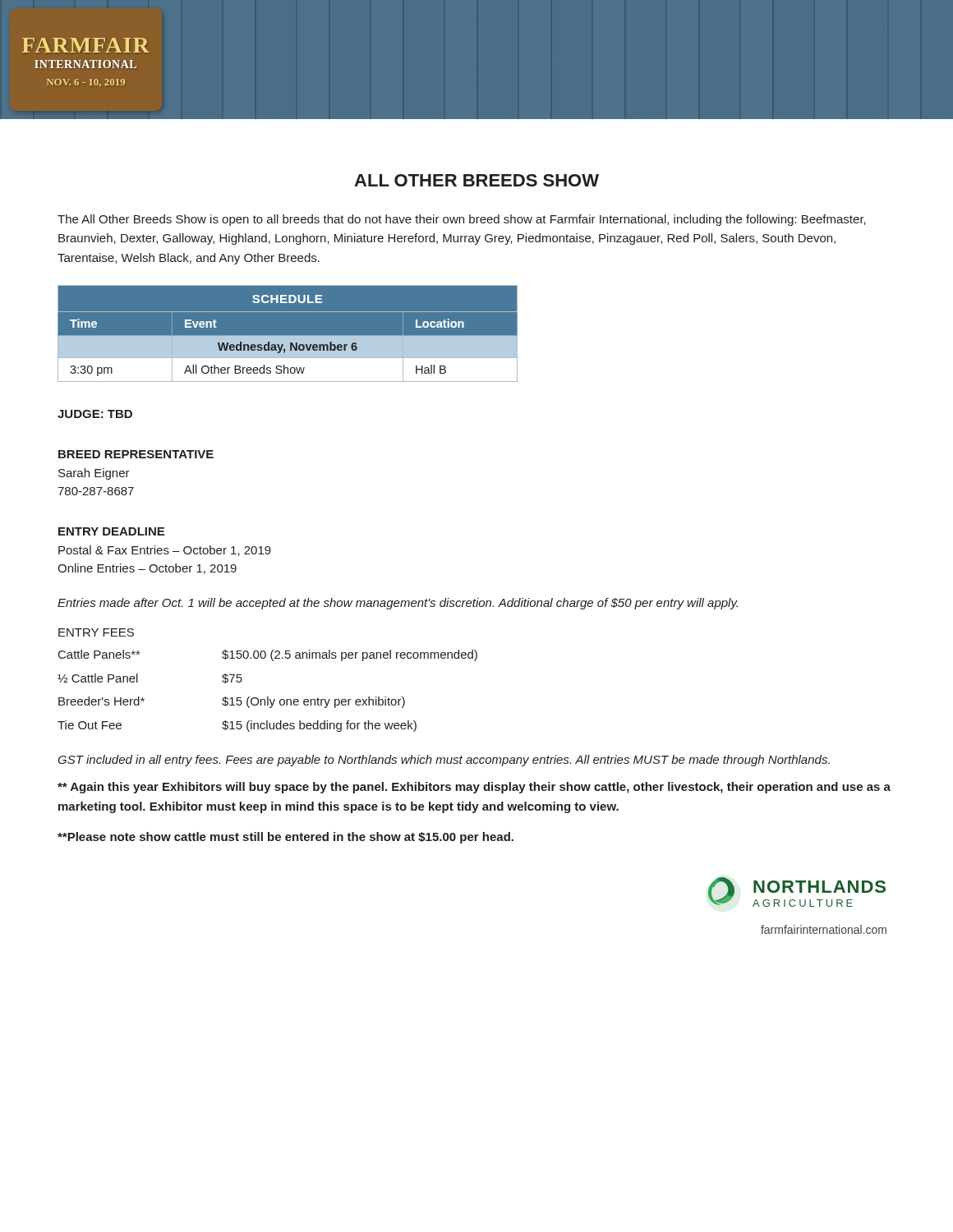Click on the text block starting "Again this year Exhibitors"

click(x=474, y=796)
